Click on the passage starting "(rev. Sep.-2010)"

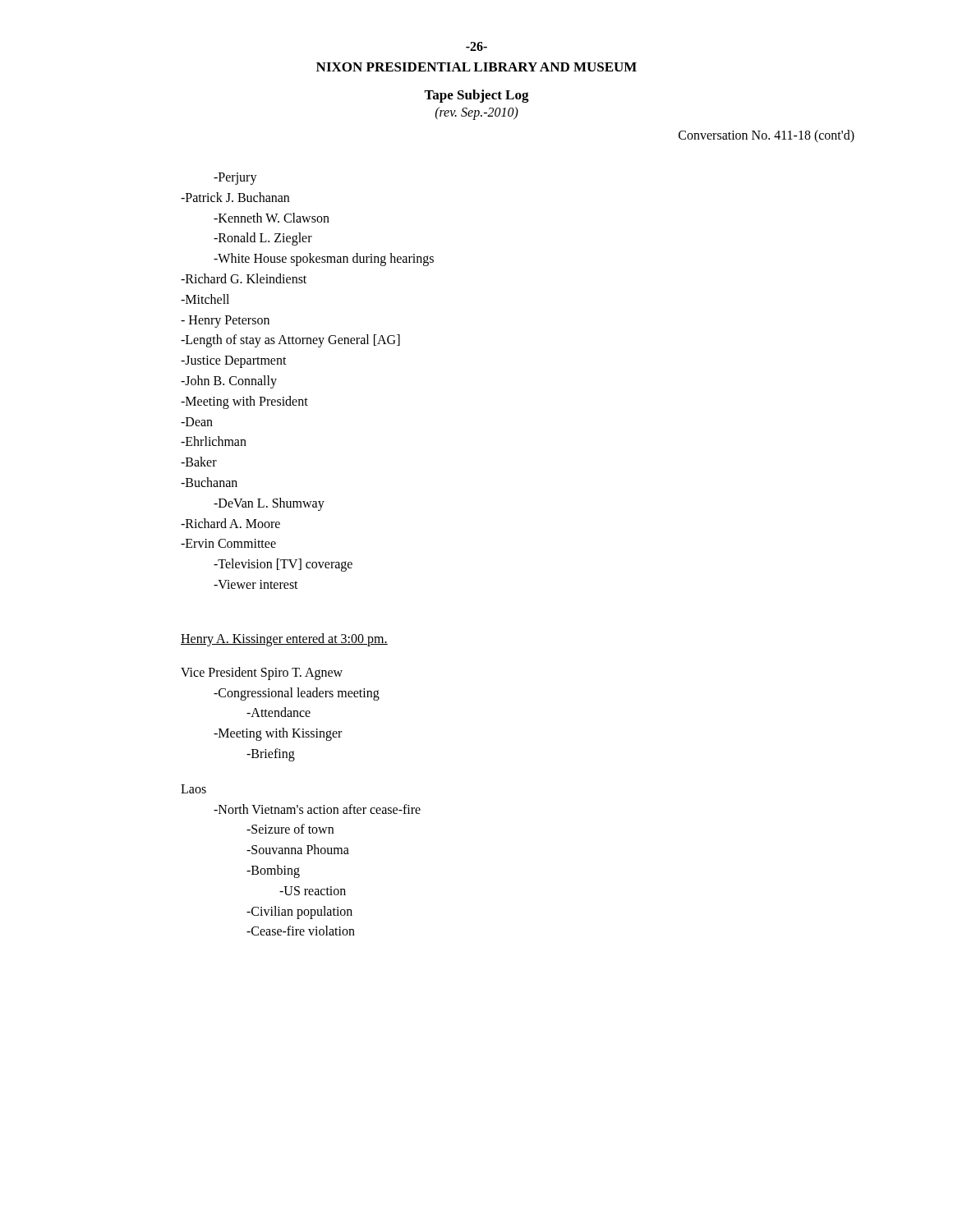tap(476, 112)
